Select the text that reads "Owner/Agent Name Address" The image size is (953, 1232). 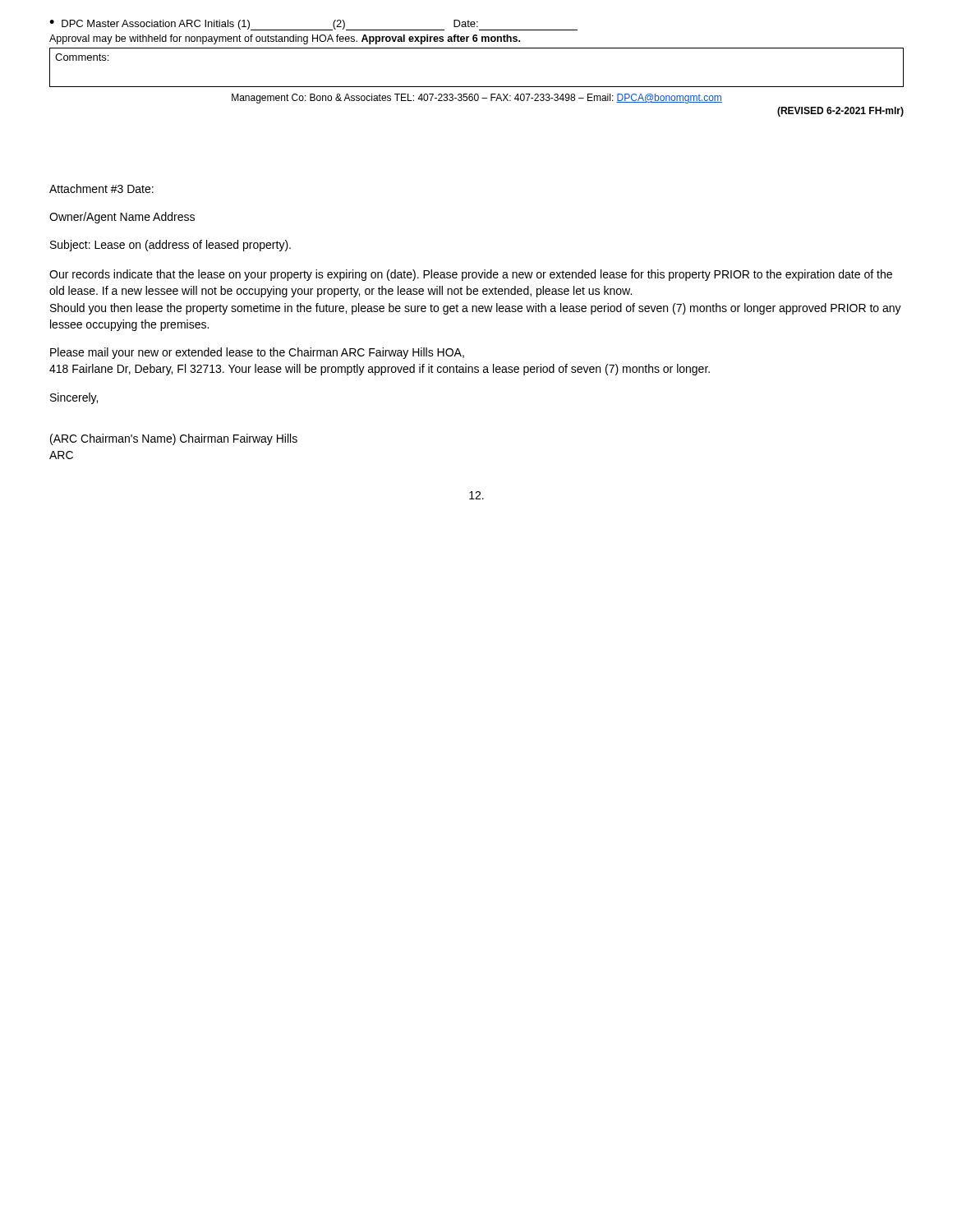click(122, 217)
